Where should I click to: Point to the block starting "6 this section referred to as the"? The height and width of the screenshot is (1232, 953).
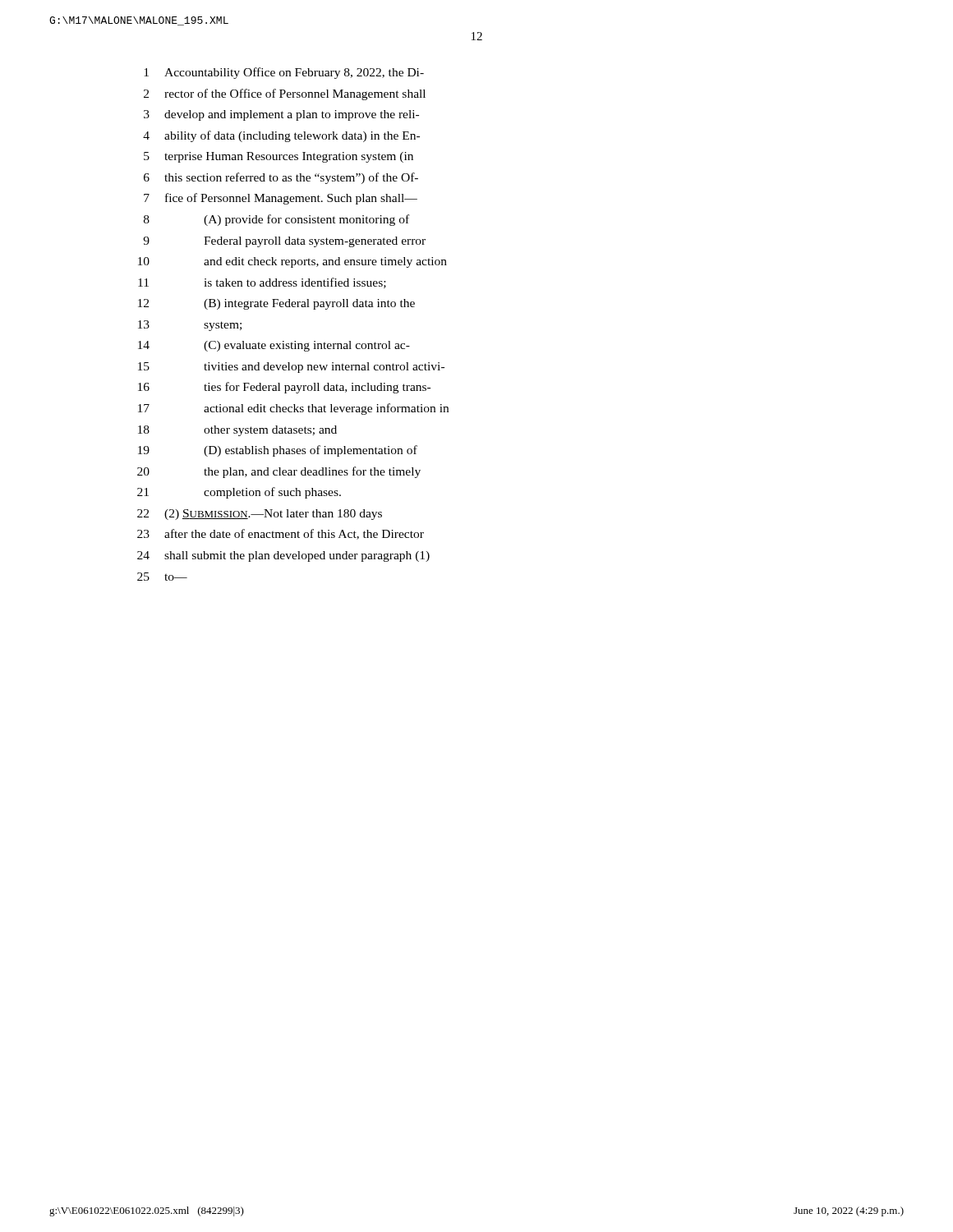coord(281,178)
